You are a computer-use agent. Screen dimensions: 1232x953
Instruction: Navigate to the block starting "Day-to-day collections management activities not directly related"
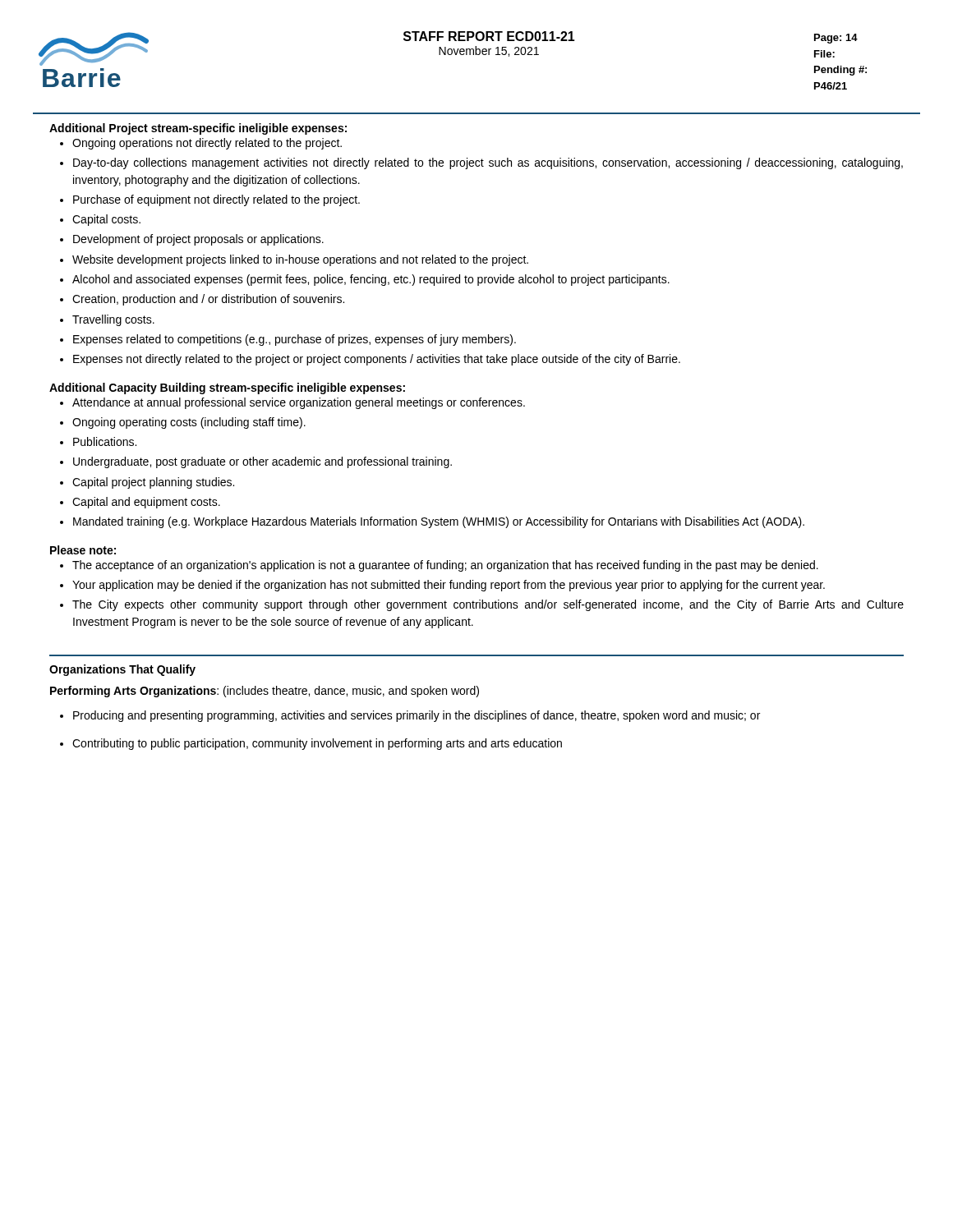(476, 171)
